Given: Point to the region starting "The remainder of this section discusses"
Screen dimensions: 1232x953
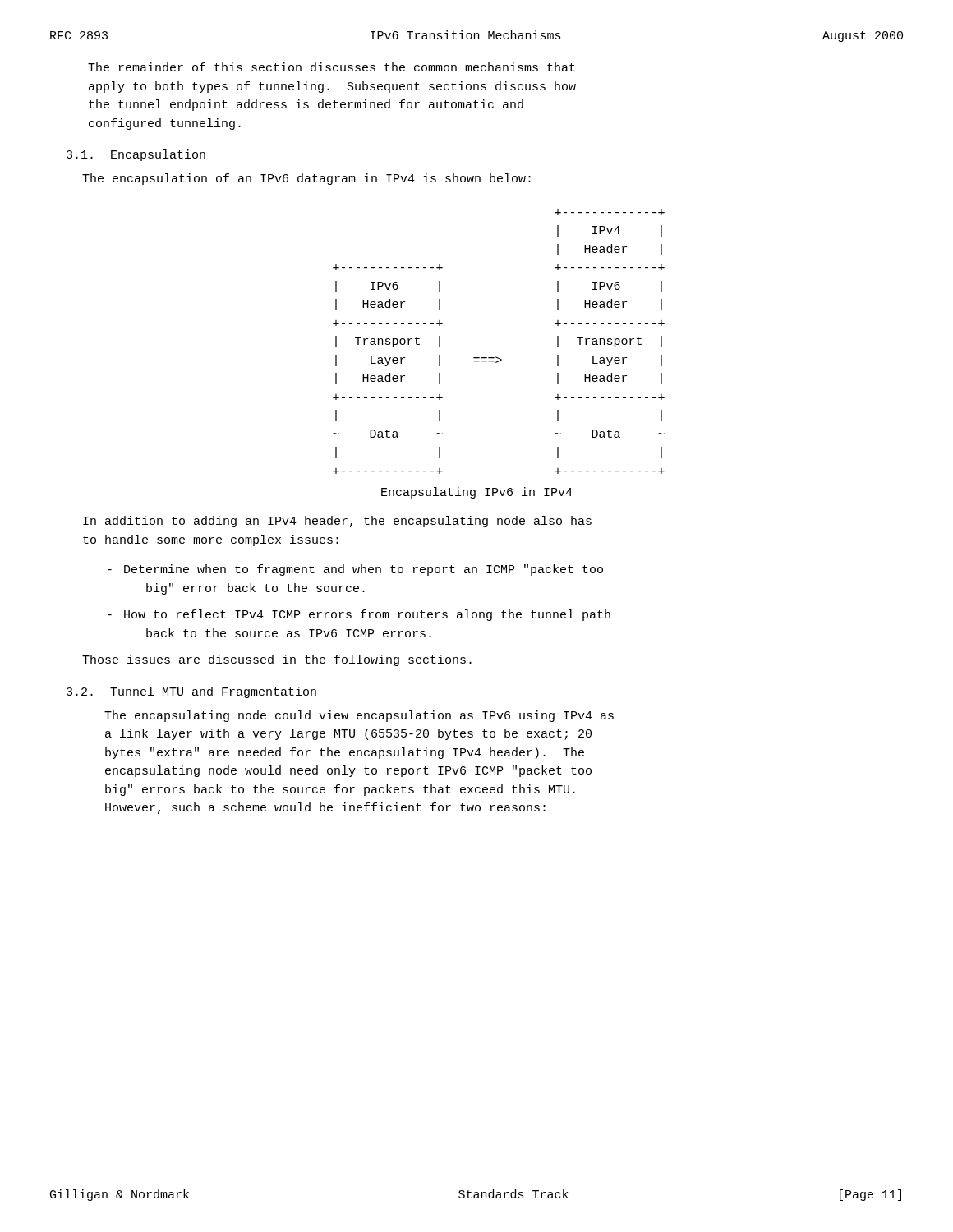Looking at the screenshot, I should 321,96.
